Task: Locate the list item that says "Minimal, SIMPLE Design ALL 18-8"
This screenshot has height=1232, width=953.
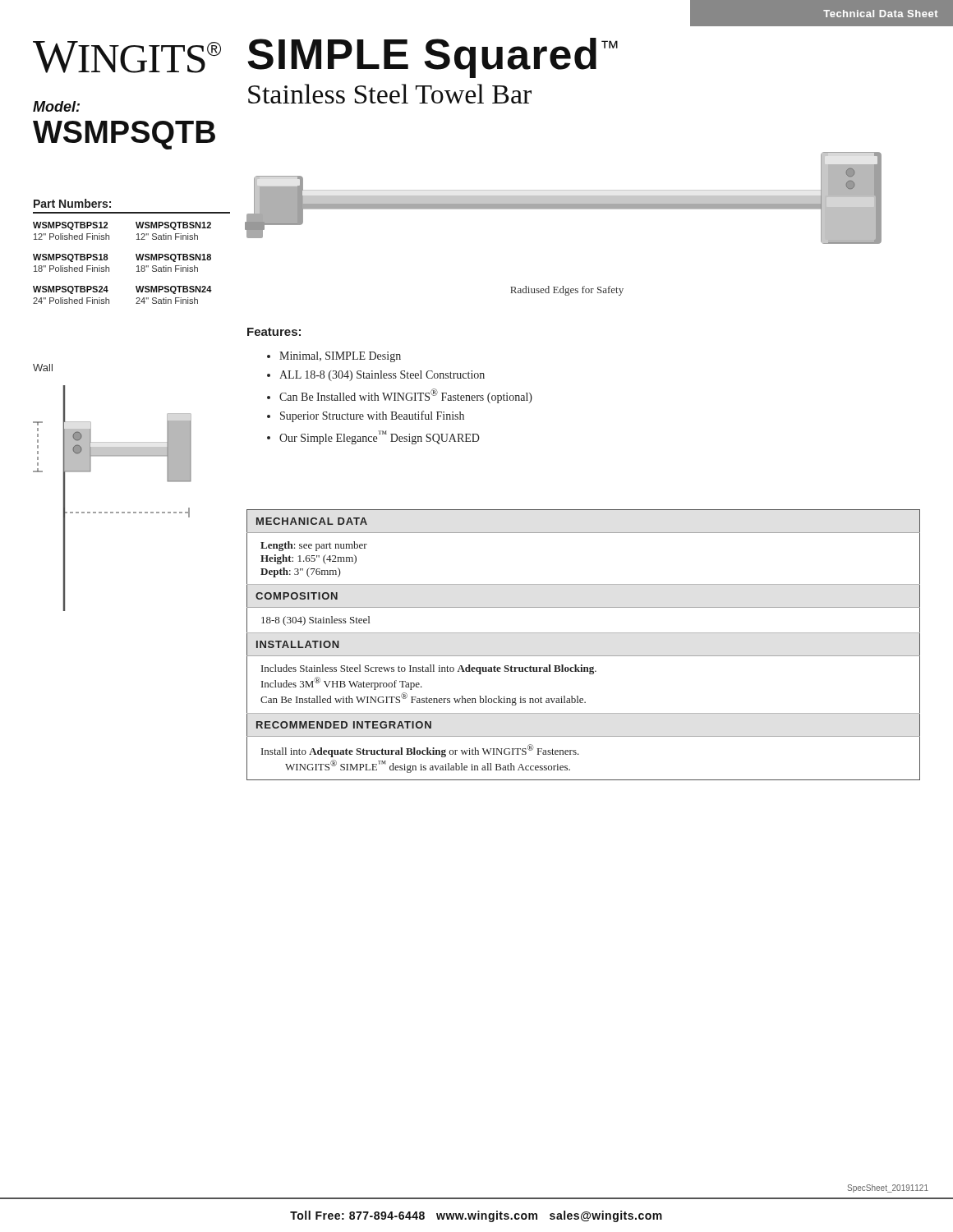Action: [340, 357]
